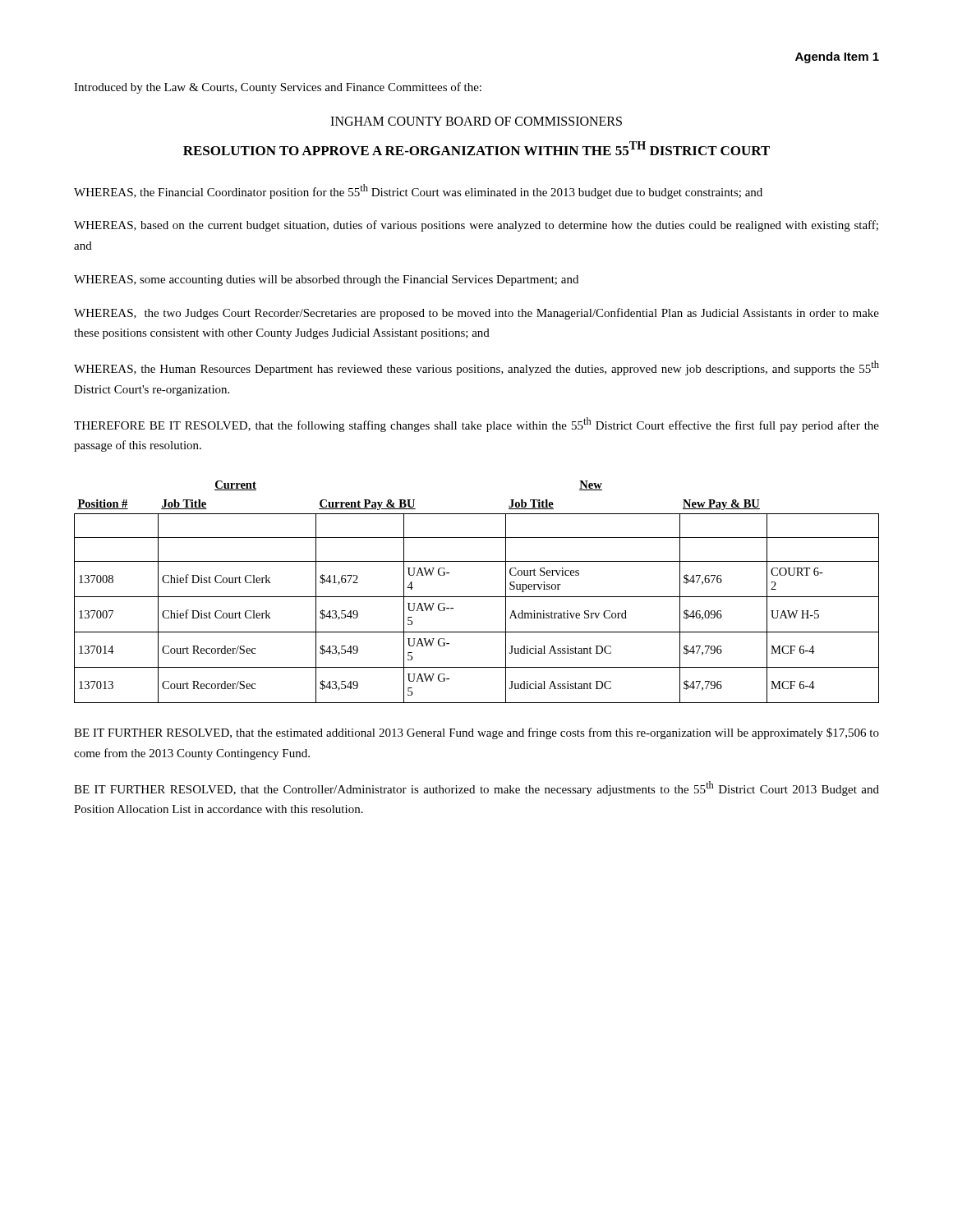Point to the text starting "WHEREAS, the Financial Coordinator position"

[x=418, y=190]
